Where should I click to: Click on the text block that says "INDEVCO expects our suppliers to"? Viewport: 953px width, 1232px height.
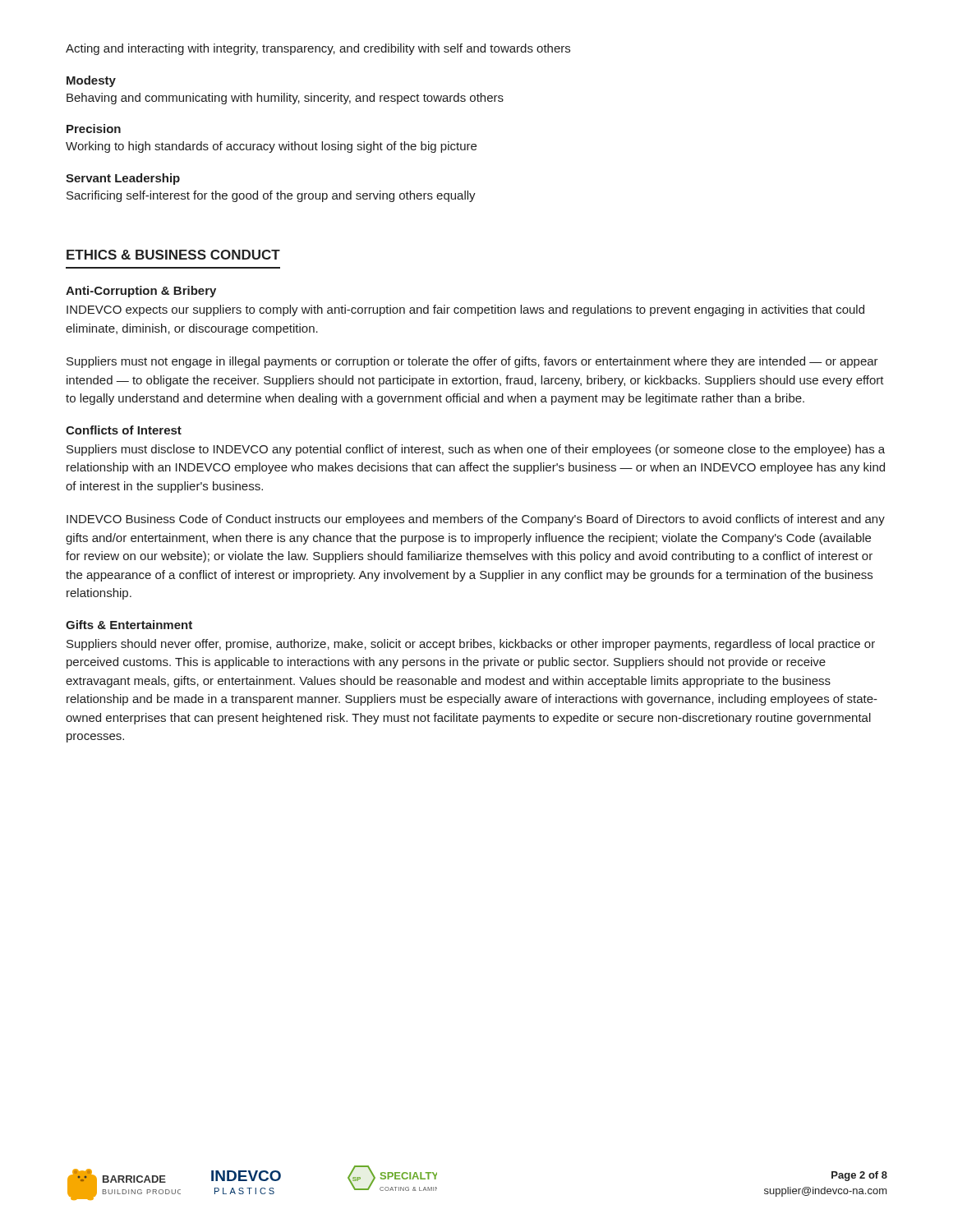coord(465,318)
